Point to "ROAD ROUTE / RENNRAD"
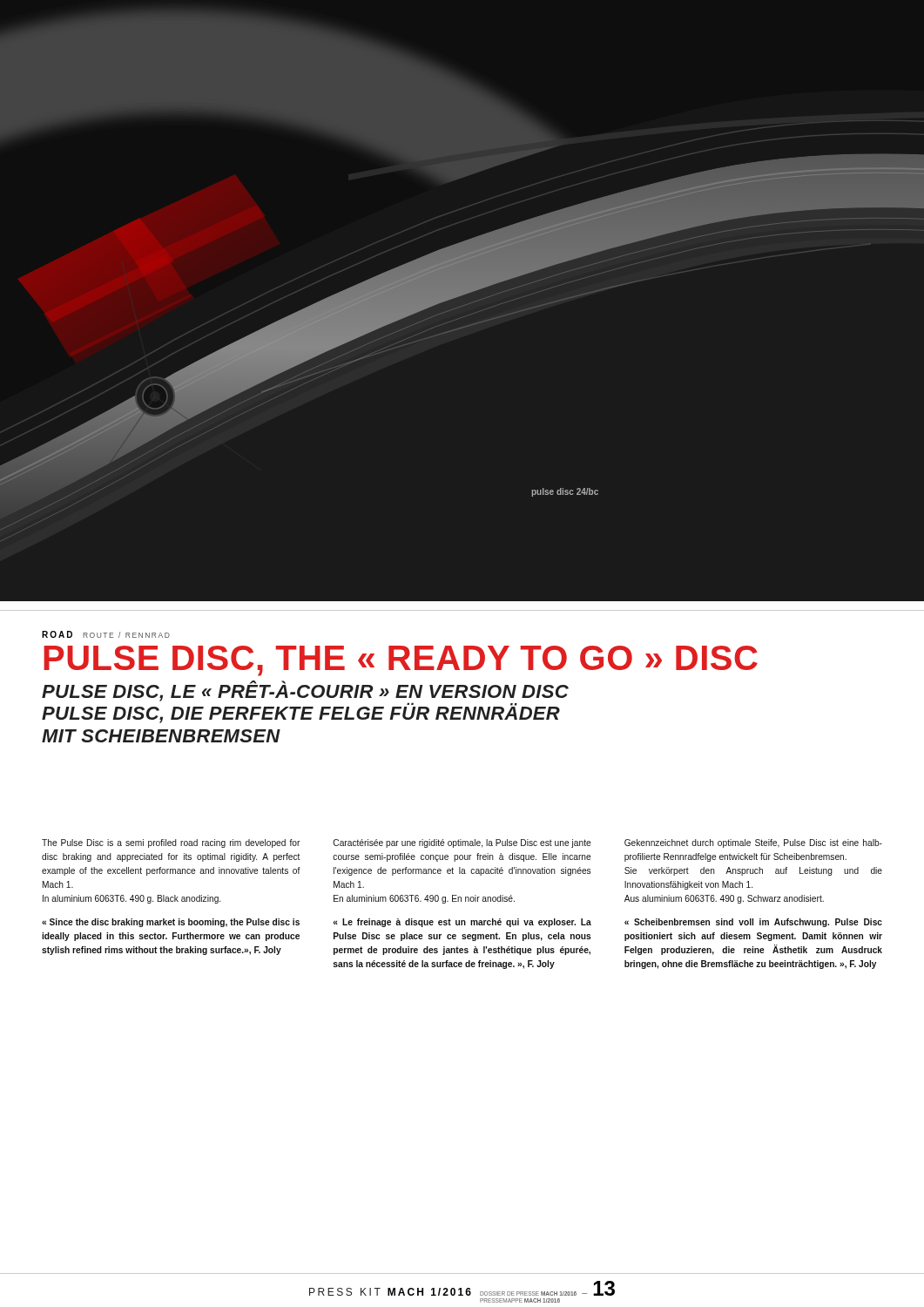This screenshot has width=924, height=1307. coord(106,633)
